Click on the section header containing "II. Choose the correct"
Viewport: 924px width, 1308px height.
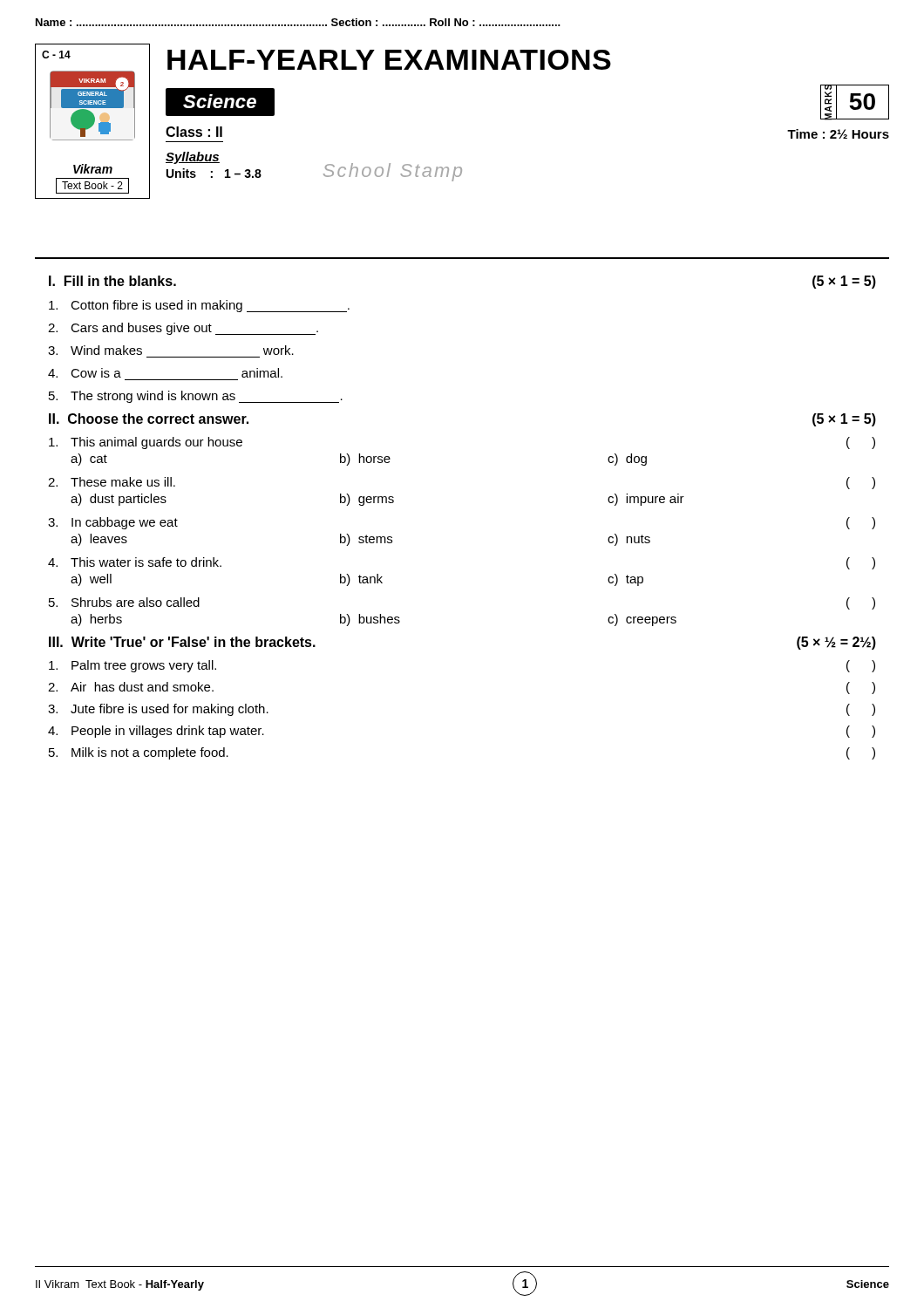click(x=149, y=420)
